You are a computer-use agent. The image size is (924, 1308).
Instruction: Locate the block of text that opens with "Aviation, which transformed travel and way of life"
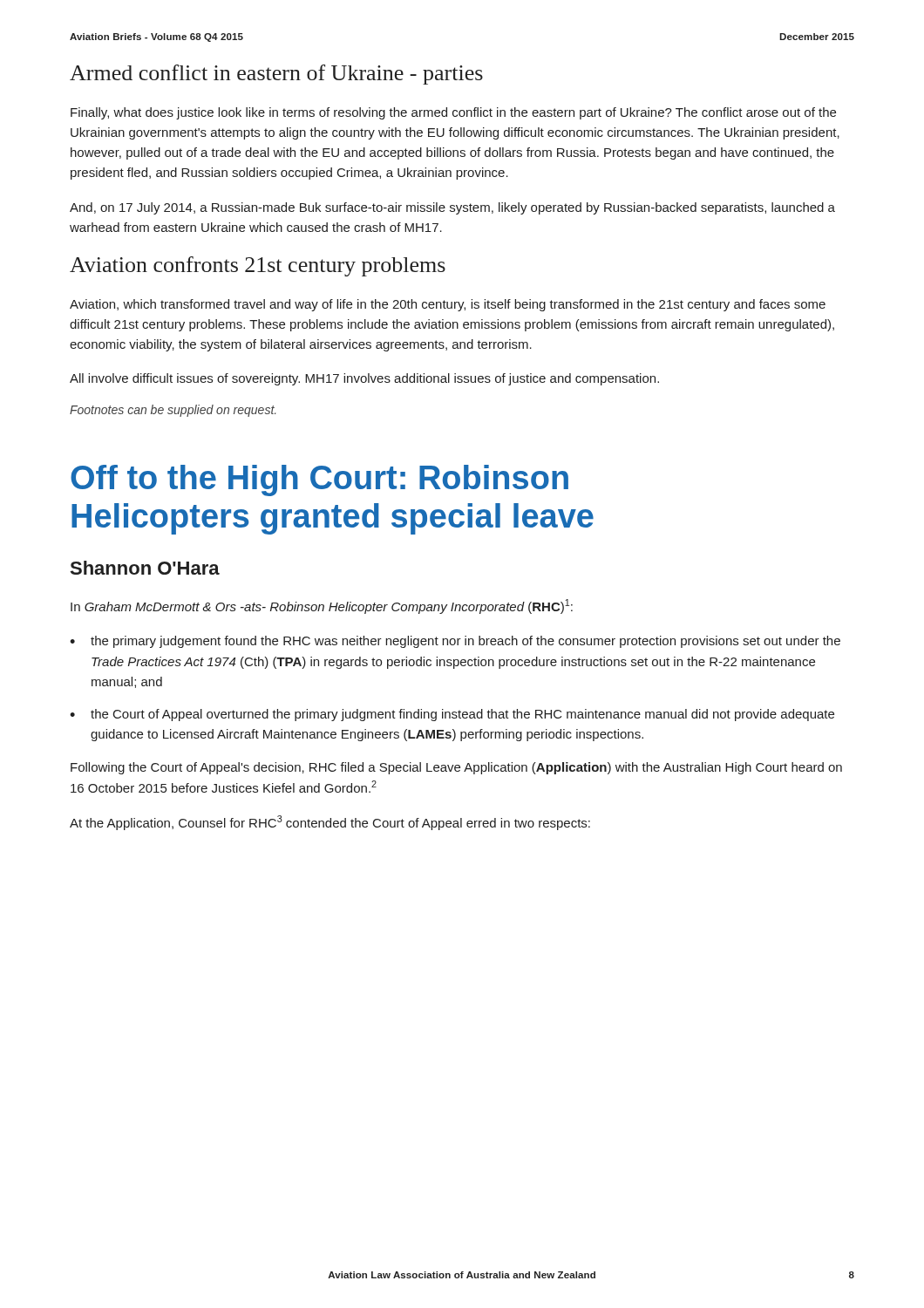point(453,324)
